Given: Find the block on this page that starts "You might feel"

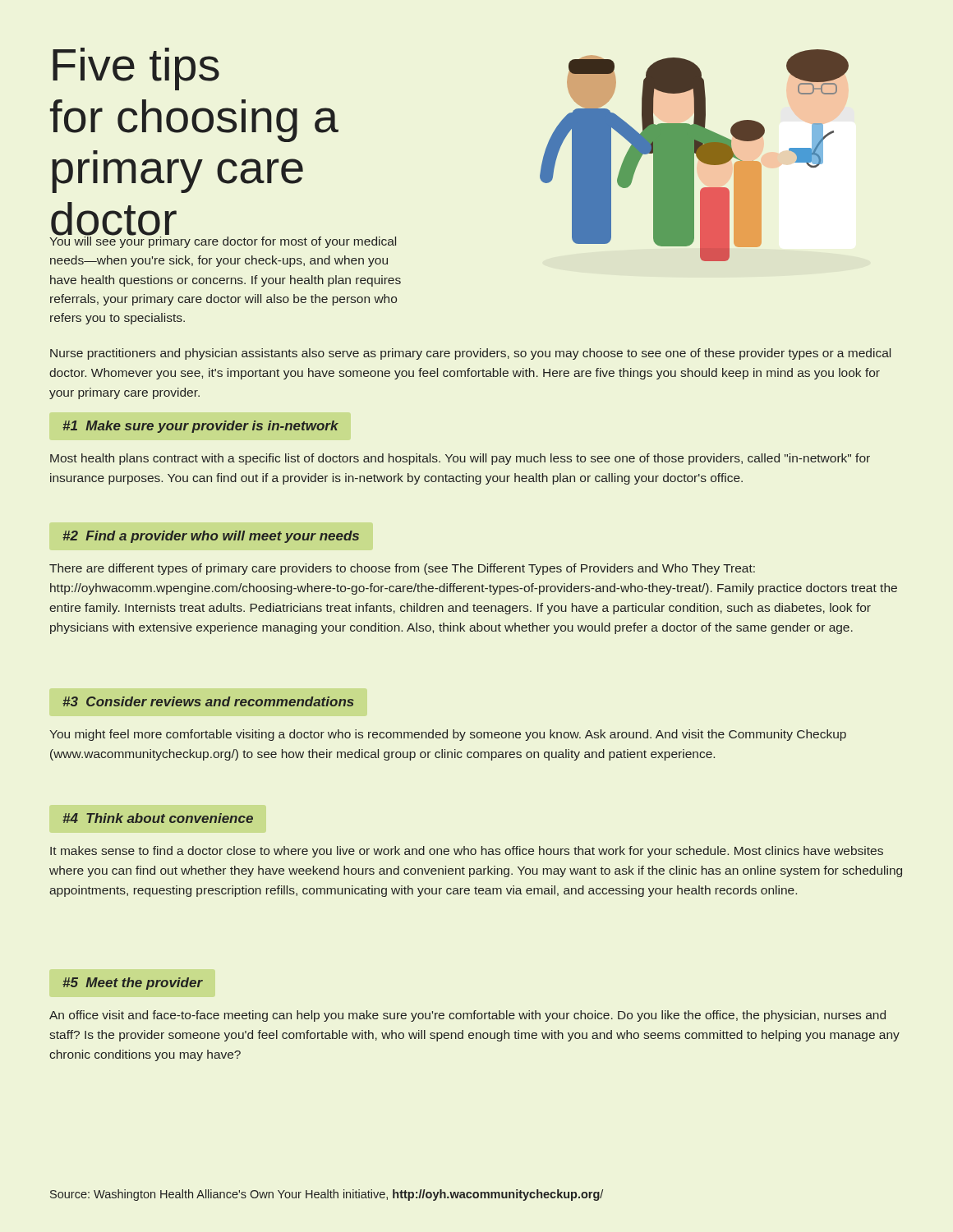Looking at the screenshot, I should click(x=448, y=744).
